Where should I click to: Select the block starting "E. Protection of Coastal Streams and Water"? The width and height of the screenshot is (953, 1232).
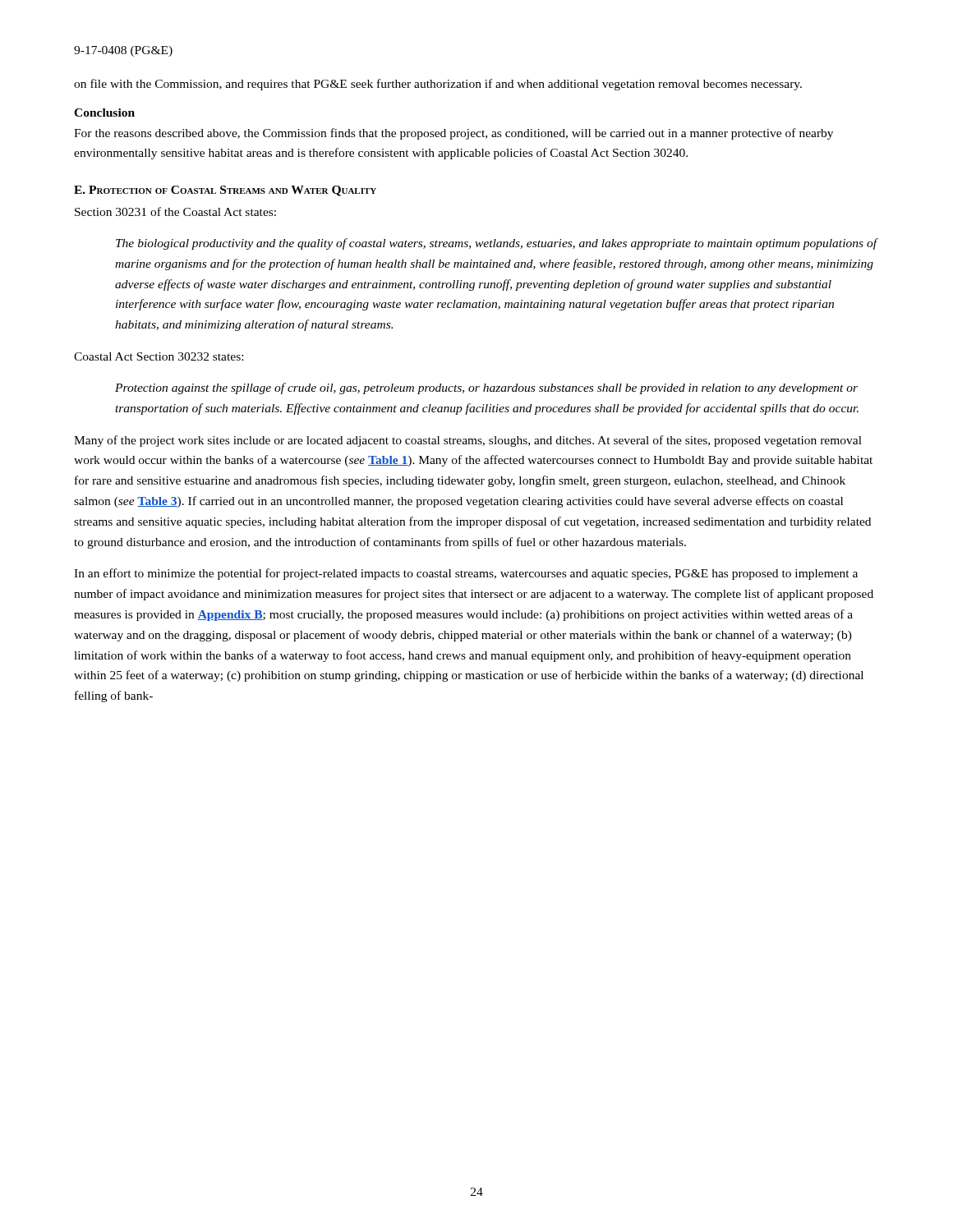[225, 189]
